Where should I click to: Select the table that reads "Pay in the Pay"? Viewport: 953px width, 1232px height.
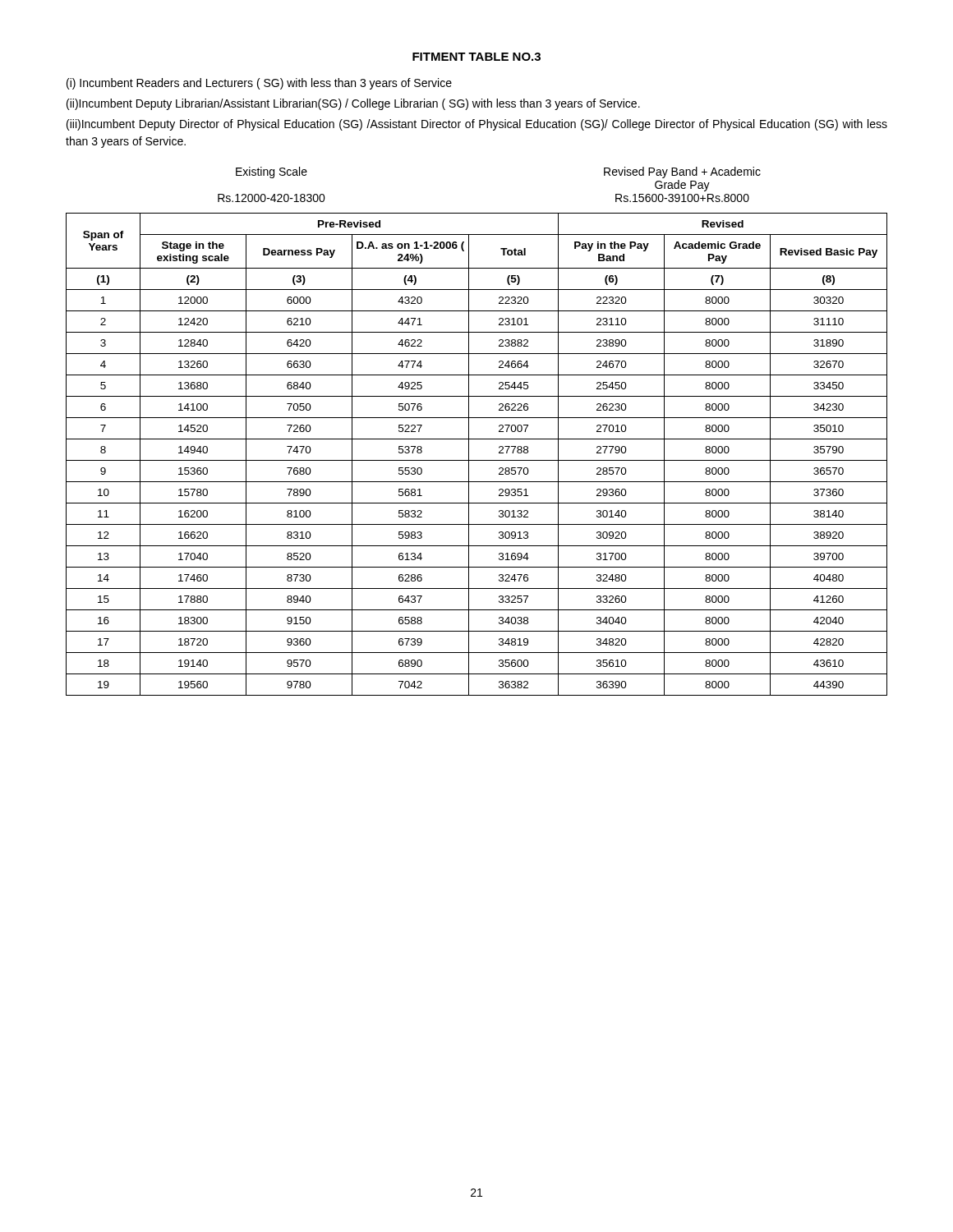click(476, 454)
